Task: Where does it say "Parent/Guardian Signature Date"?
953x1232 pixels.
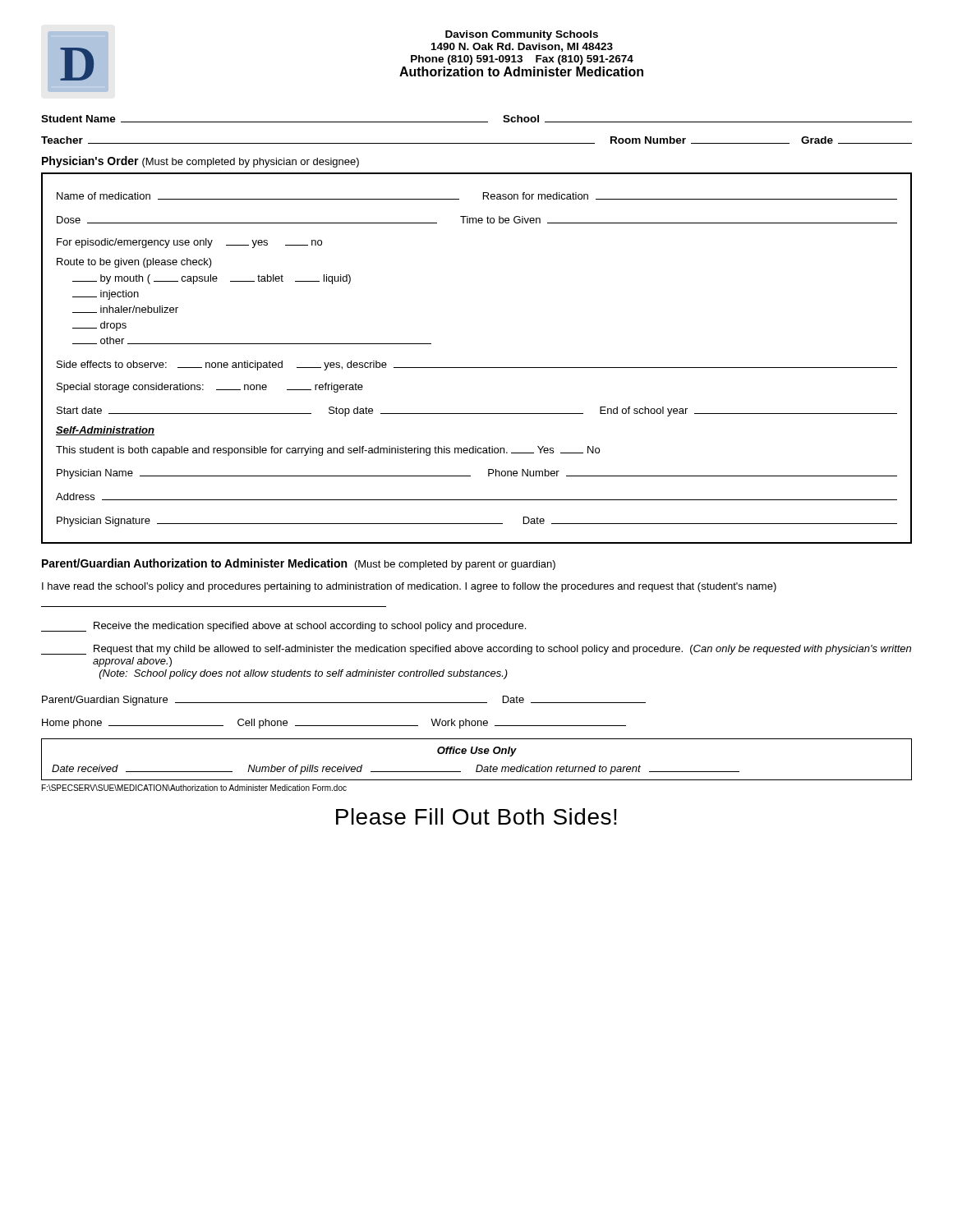Action: pyautogui.click(x=343, y=698)
